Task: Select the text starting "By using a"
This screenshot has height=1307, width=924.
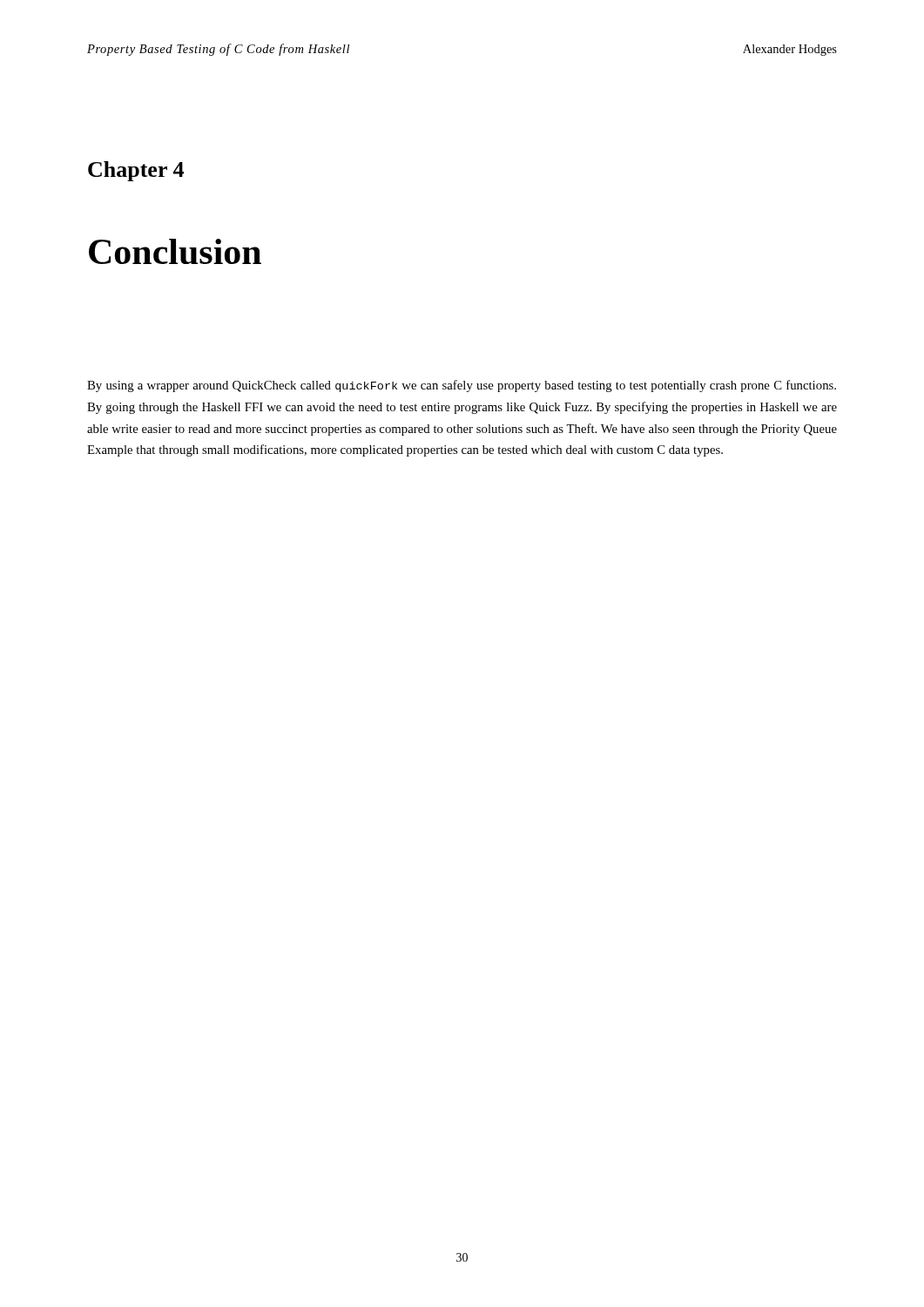Action: 462,417
